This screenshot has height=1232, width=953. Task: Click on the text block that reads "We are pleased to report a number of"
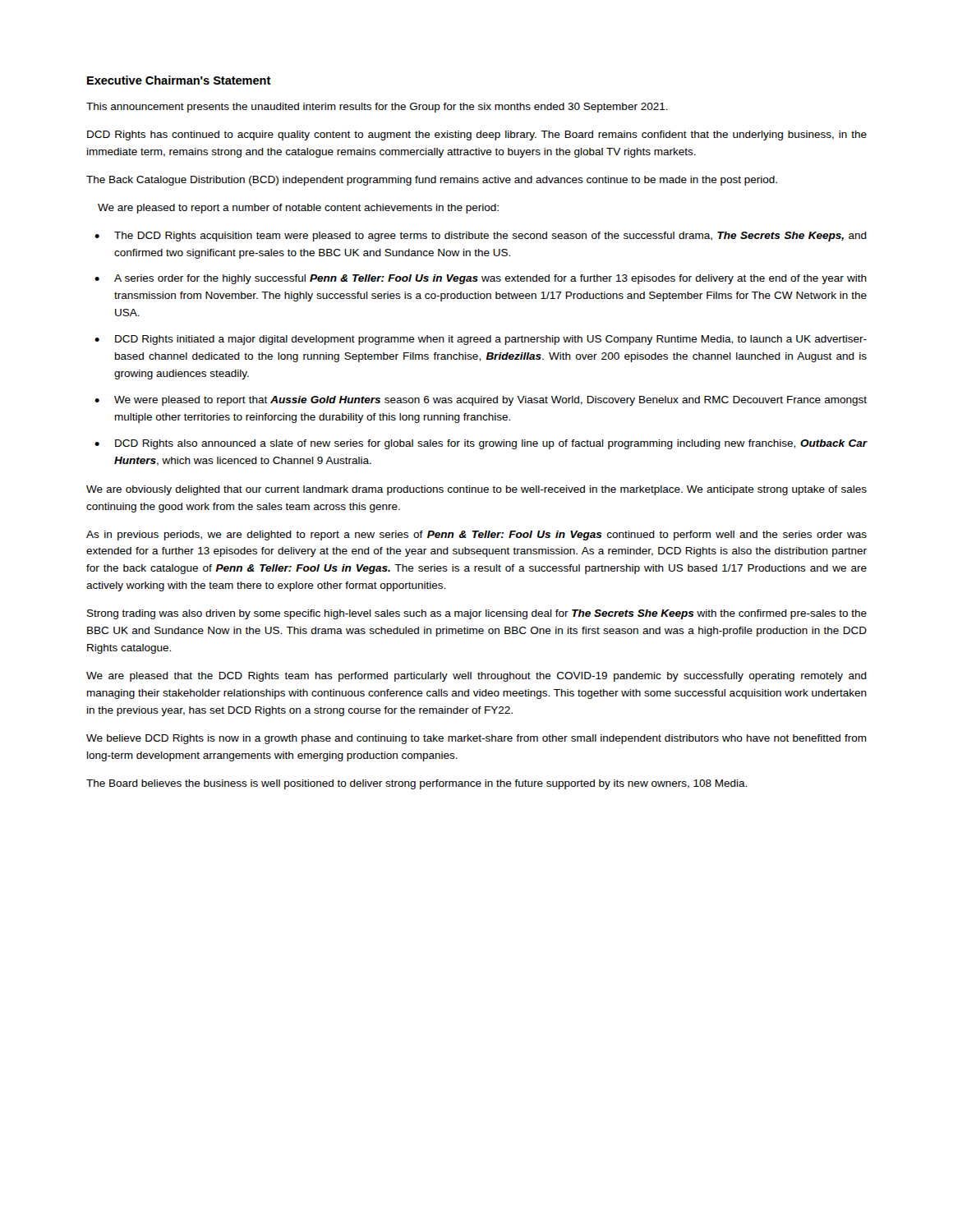(299, 207)
